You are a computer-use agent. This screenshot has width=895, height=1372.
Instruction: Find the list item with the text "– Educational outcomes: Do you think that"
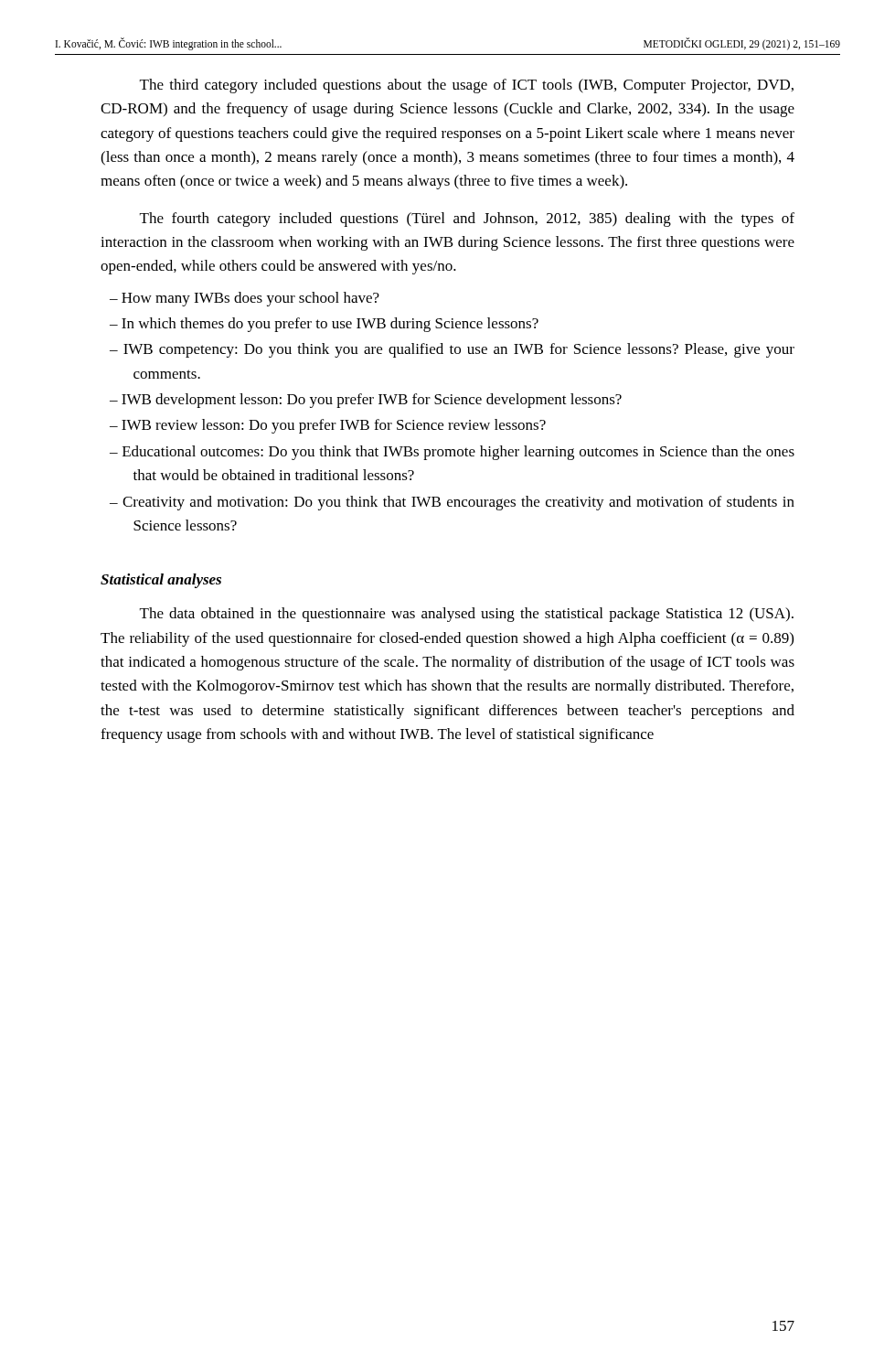[x=452, y=463]
